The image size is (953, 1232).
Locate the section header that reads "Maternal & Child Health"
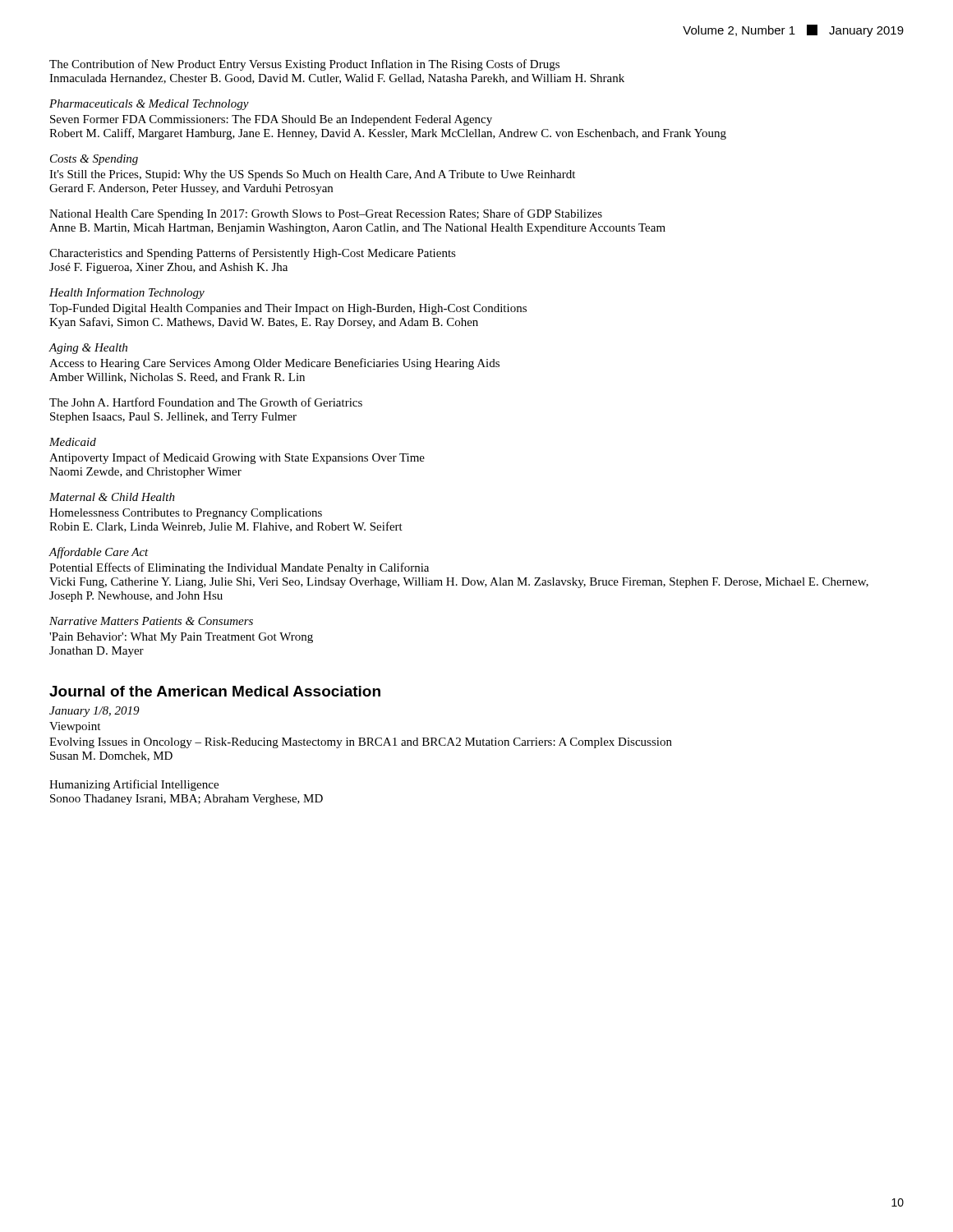click(112, 497)
